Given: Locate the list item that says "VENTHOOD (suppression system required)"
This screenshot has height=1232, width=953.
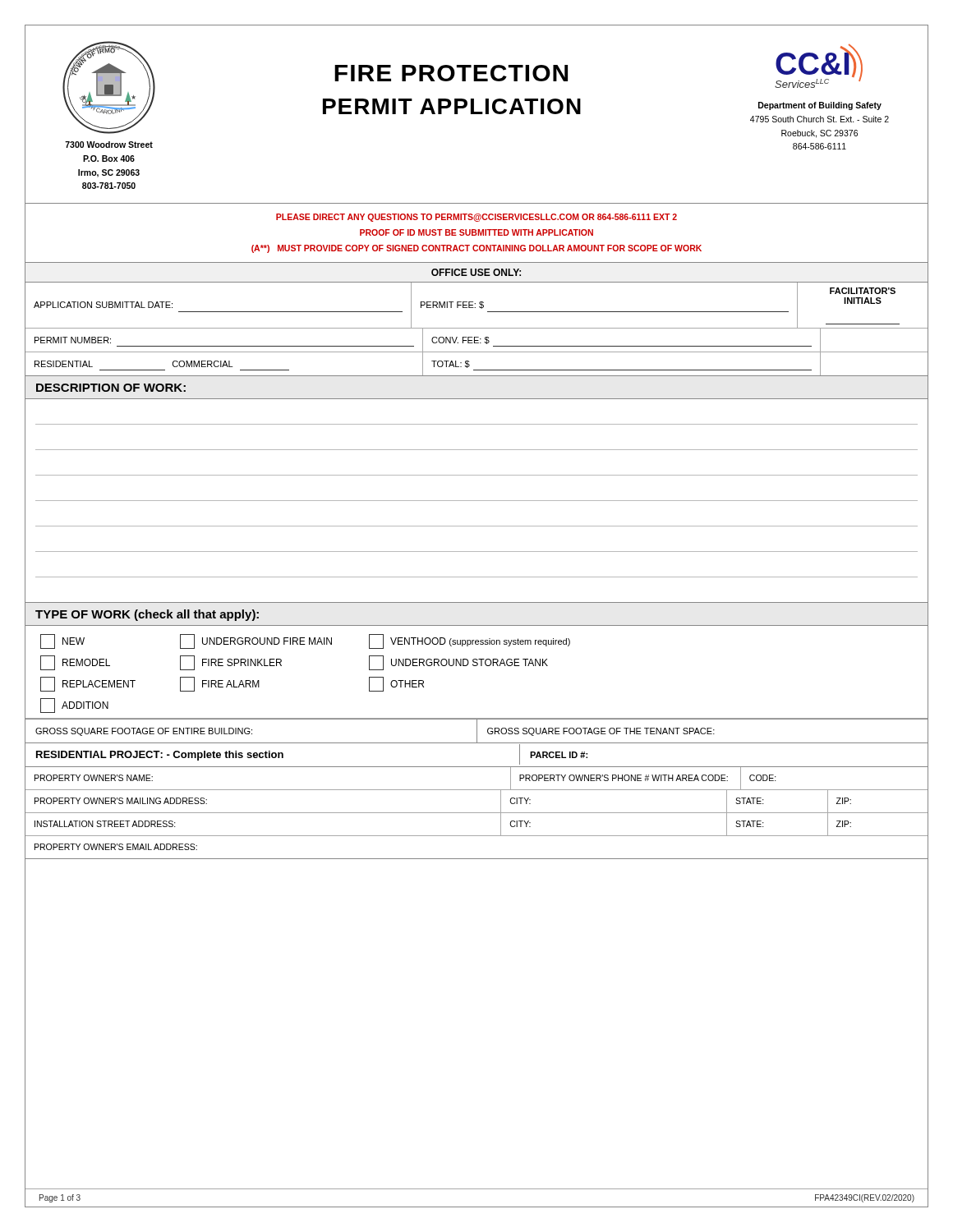Looking at the screenshot, I should pyautogui.click(x=470, y=641).
